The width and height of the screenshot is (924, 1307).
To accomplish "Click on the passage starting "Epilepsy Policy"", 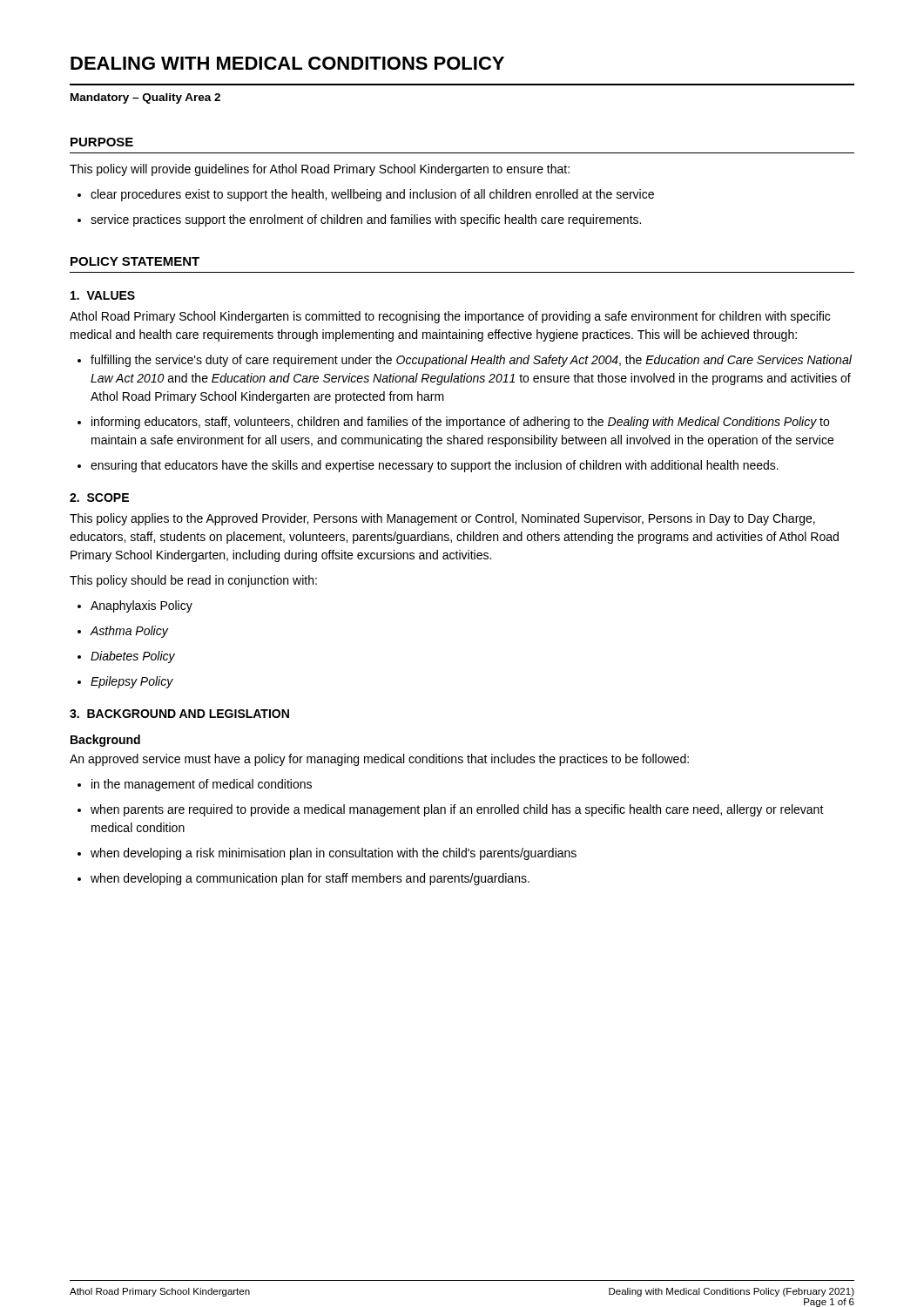I will point(125,682).
